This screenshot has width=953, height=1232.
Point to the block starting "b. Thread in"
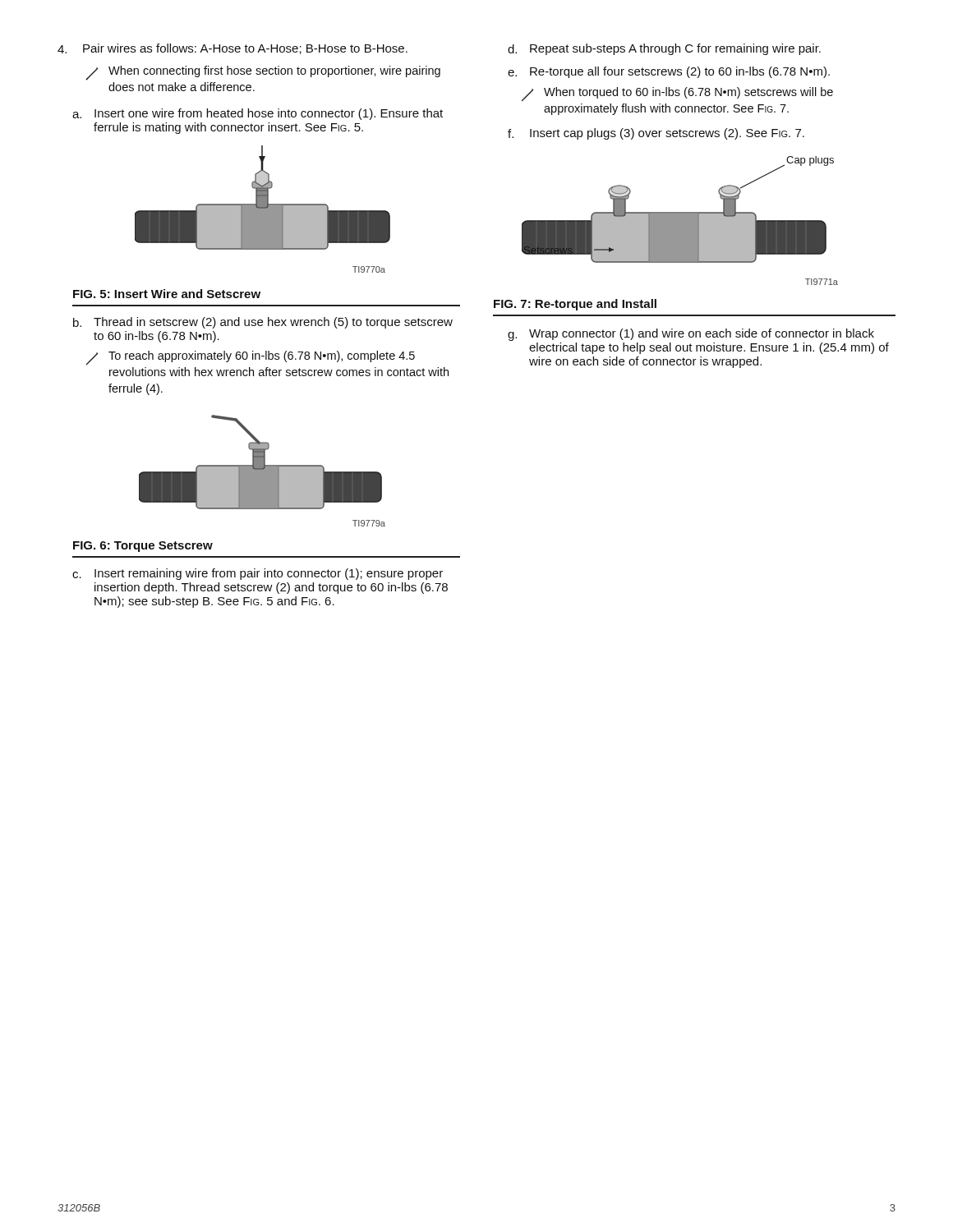tap(266, 328)
